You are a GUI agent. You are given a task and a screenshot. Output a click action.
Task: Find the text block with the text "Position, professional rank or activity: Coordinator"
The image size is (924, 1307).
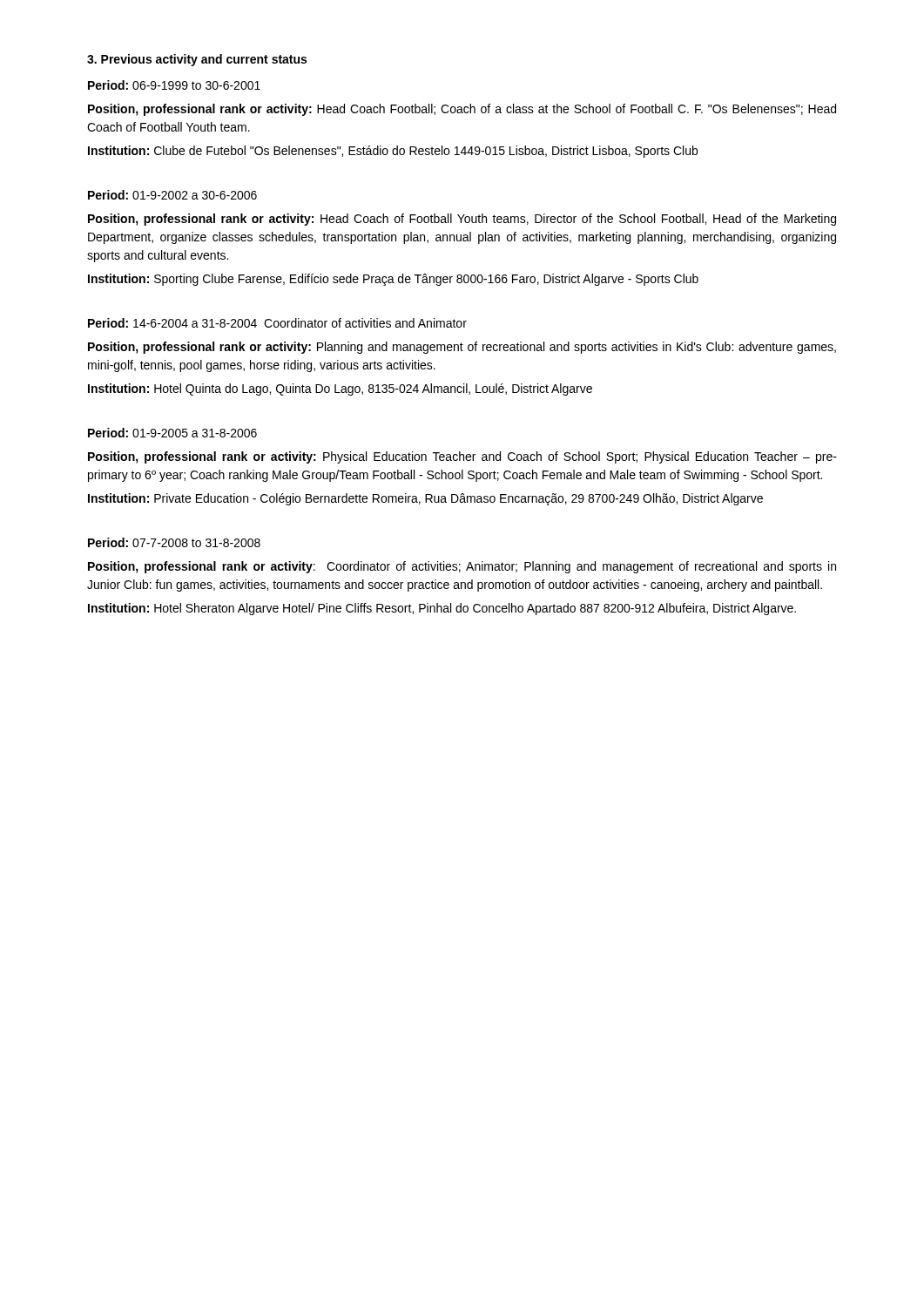[462, 576]
